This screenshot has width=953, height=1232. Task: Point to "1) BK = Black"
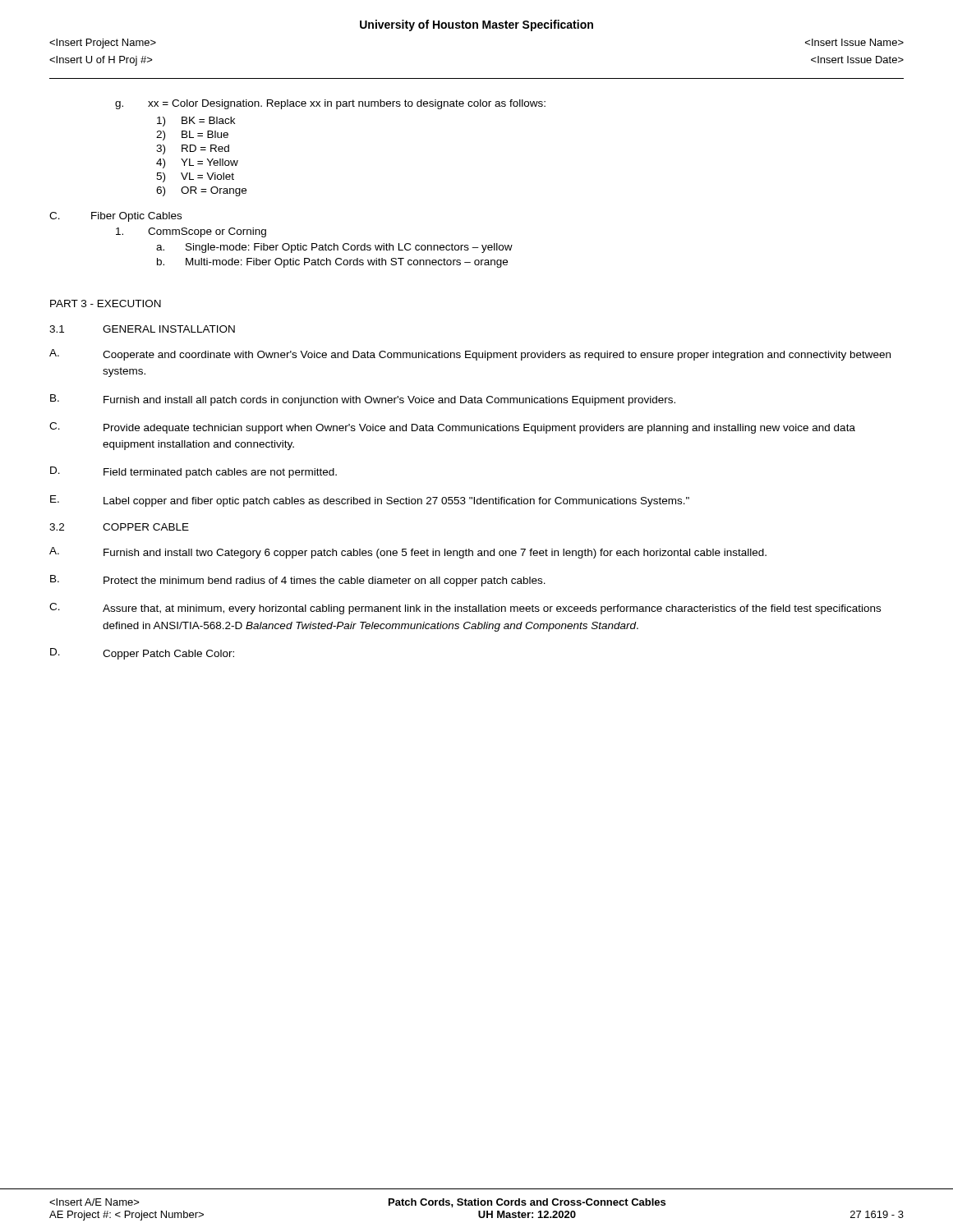[196, 122]
